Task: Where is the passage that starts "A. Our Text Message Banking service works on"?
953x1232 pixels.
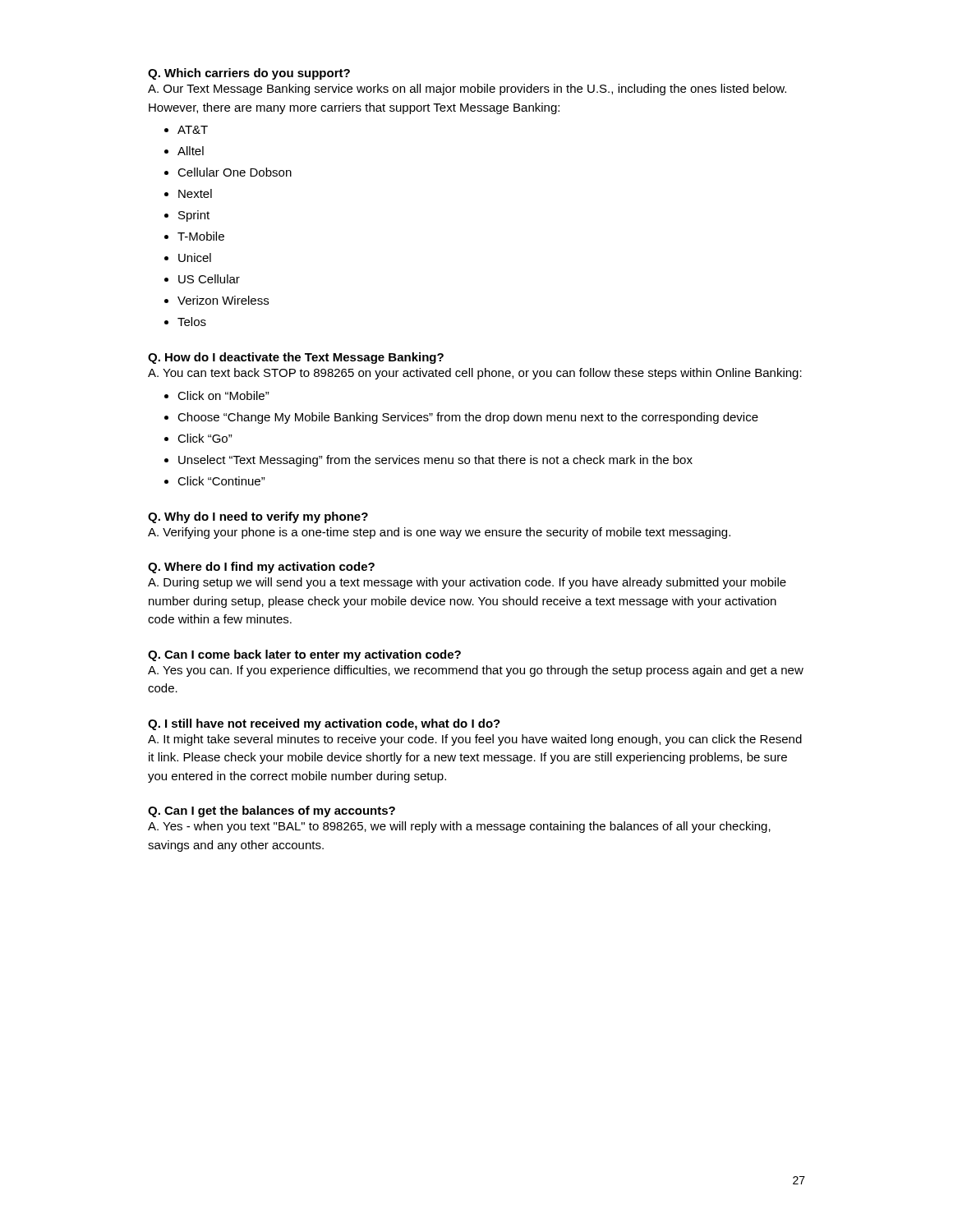Action: coord(468,98)
